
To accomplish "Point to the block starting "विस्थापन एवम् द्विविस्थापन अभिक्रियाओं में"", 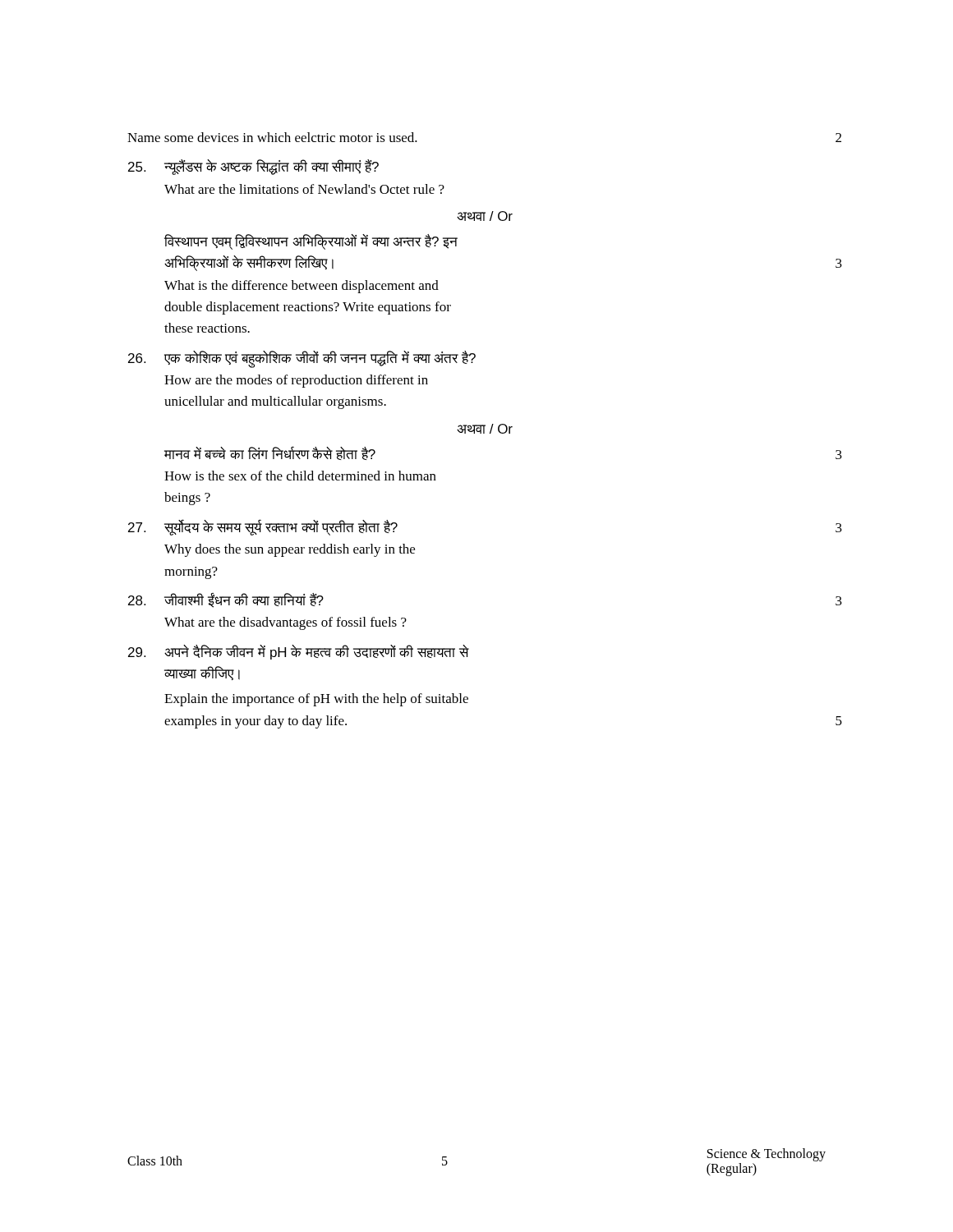I will coord(311,242).
